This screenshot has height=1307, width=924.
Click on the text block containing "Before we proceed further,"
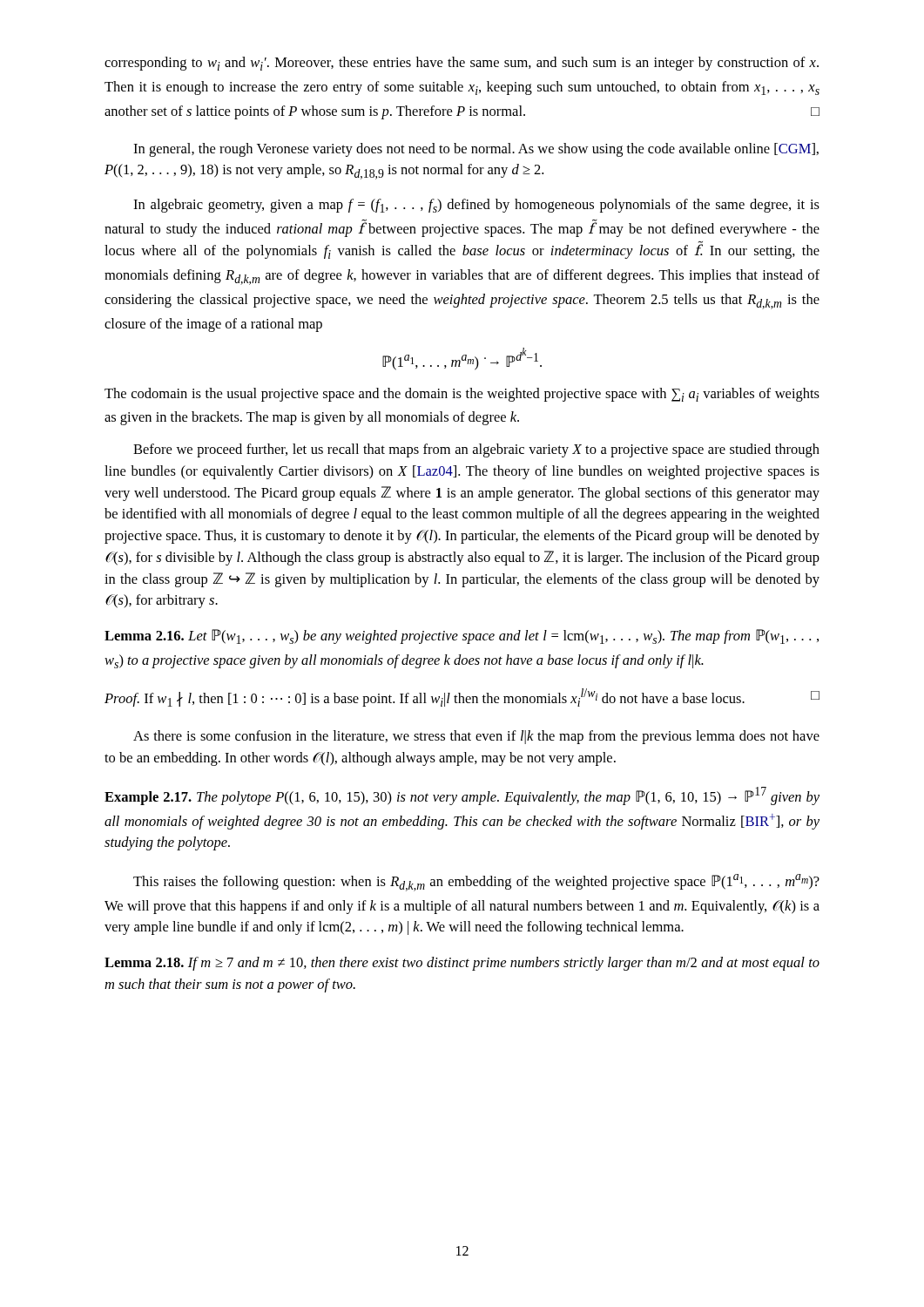[x=462, y=526]
